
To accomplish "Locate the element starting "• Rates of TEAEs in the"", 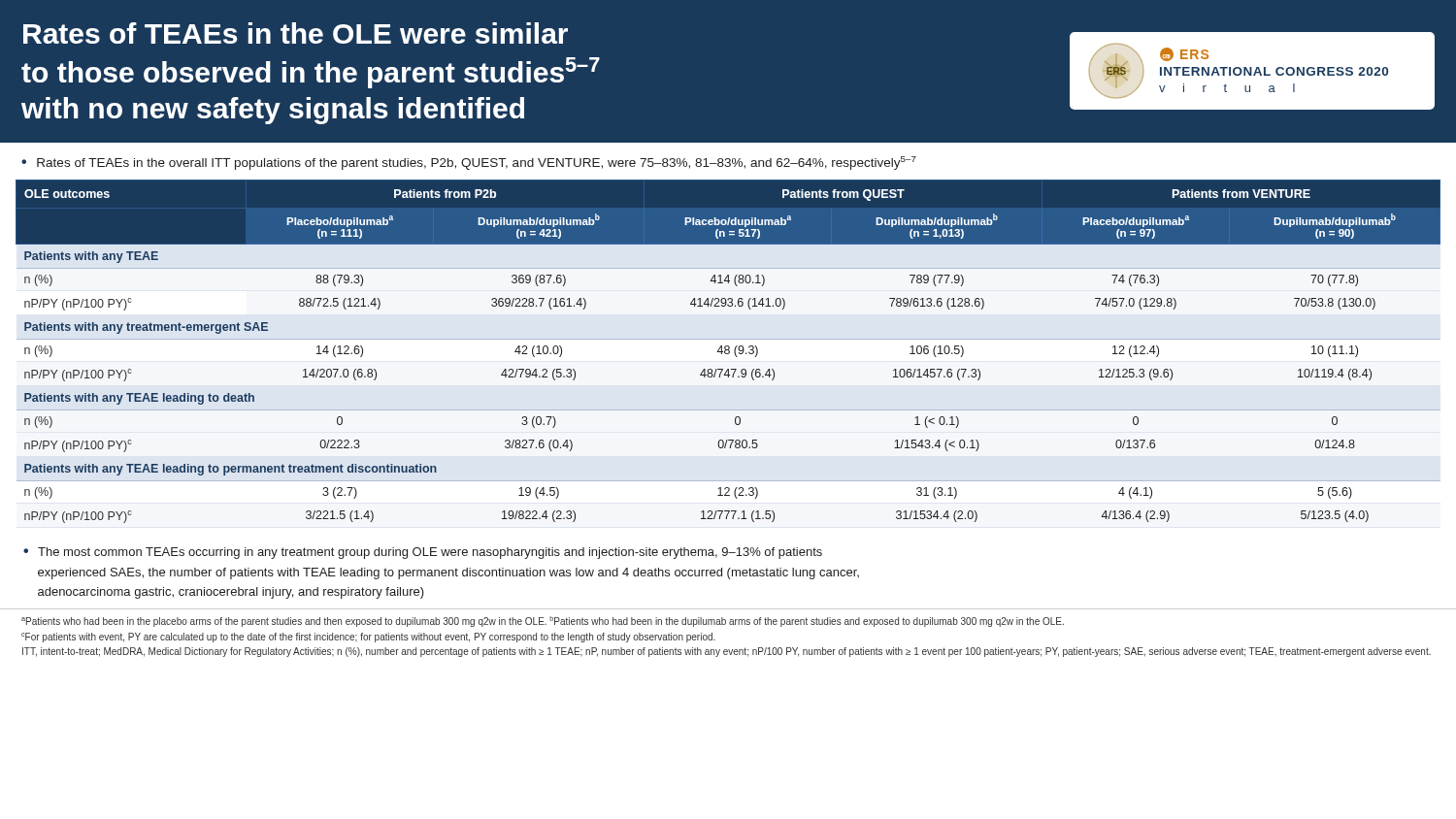I will pyautogui.click(x=469, y=161).
